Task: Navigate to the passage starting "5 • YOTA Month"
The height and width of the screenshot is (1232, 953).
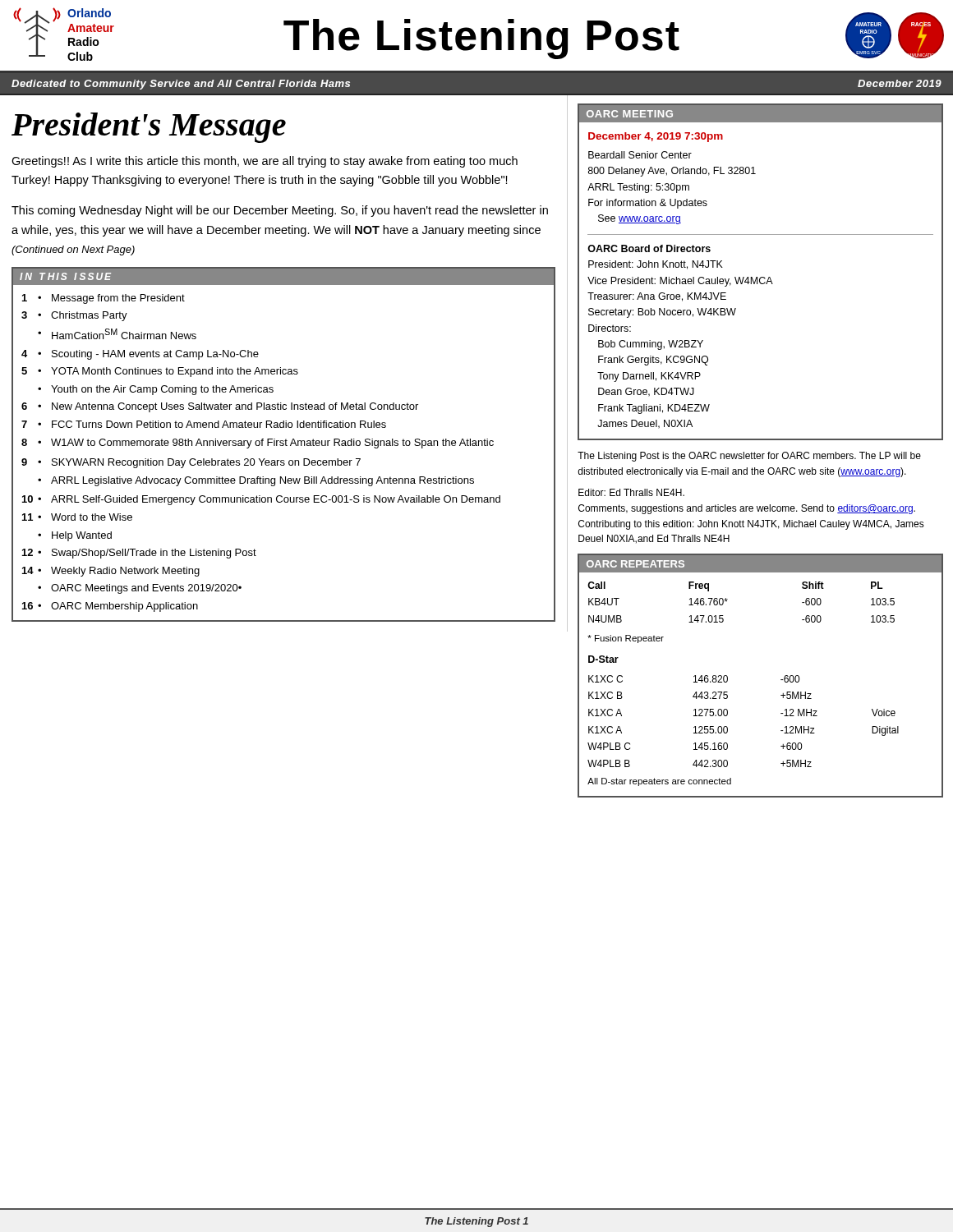Action: [160, 371]
